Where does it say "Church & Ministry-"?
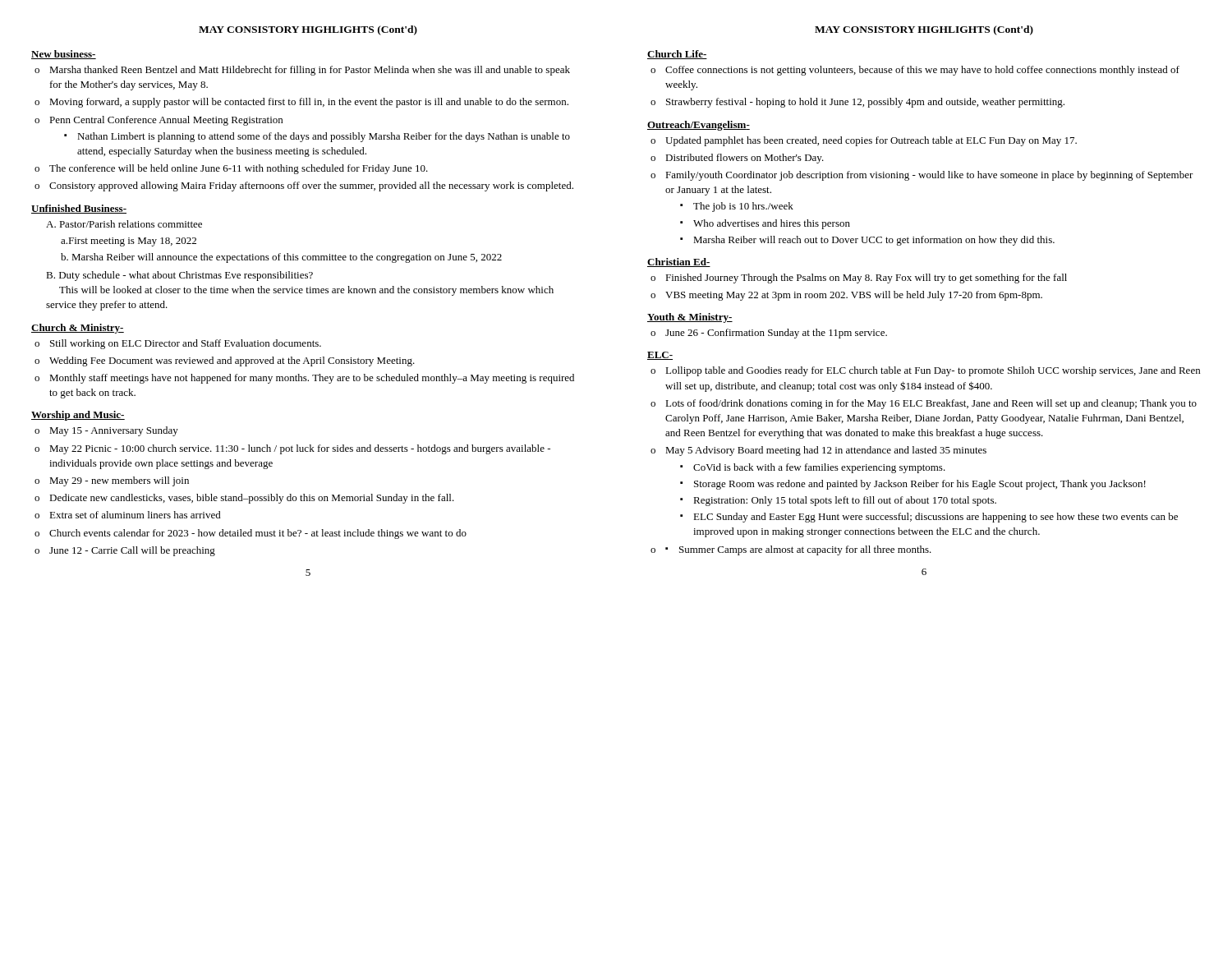The image size is (1232, 953). [x=77, y=327]
